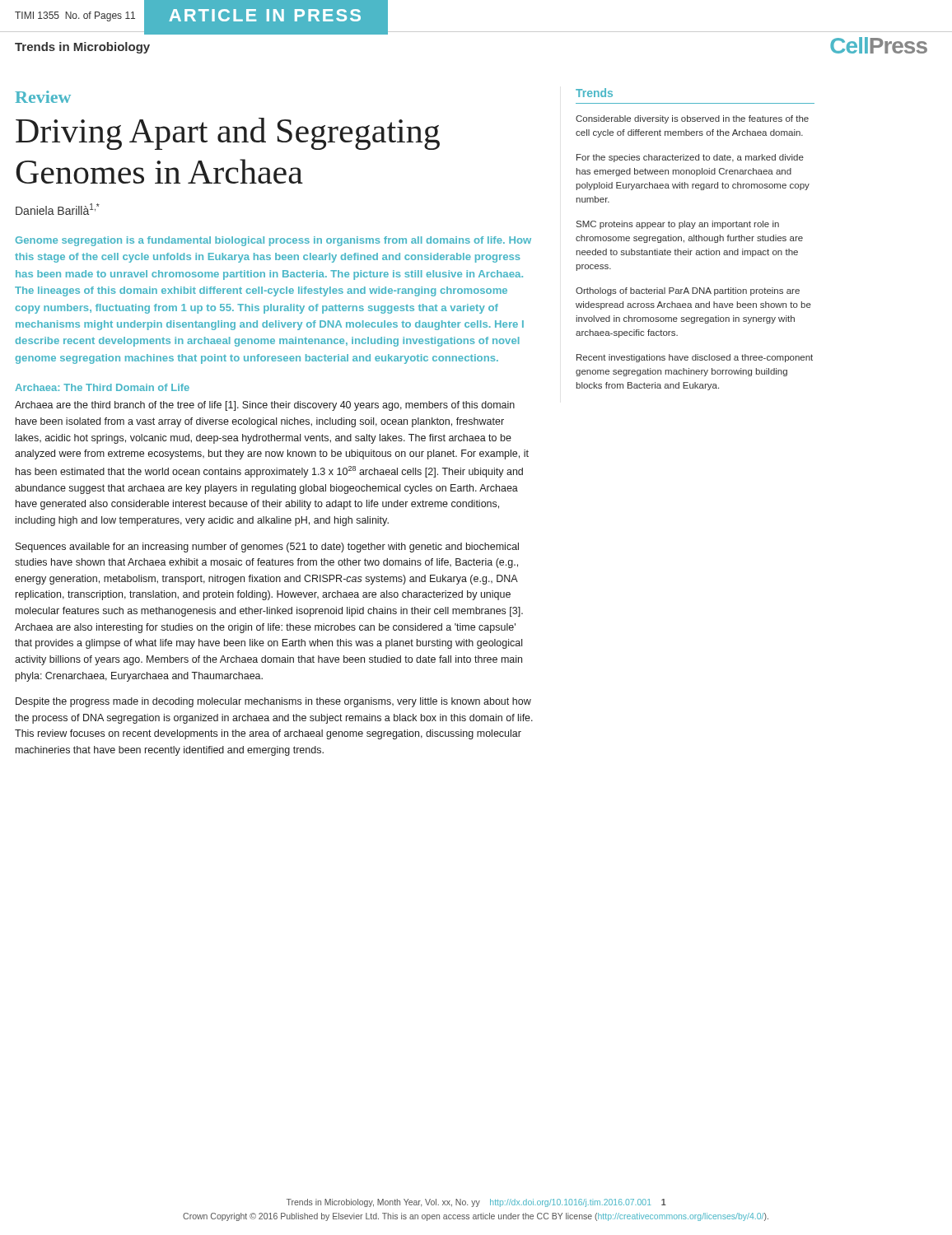
Task: Point to the block beginning "Sequences available for an increasing number"
Action: click(269, 611)
